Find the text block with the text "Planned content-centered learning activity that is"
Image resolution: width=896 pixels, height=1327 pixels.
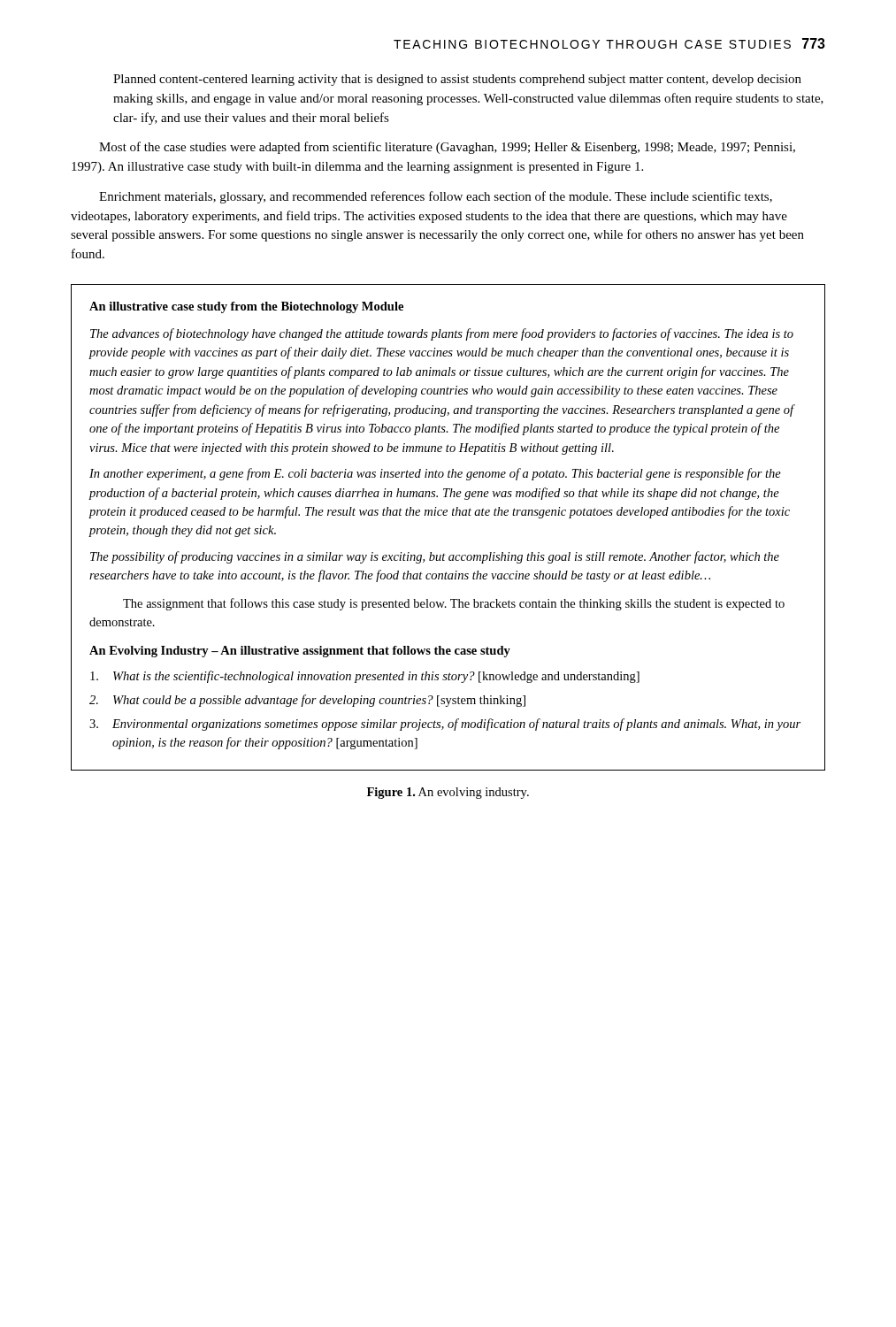coord(468,98)
